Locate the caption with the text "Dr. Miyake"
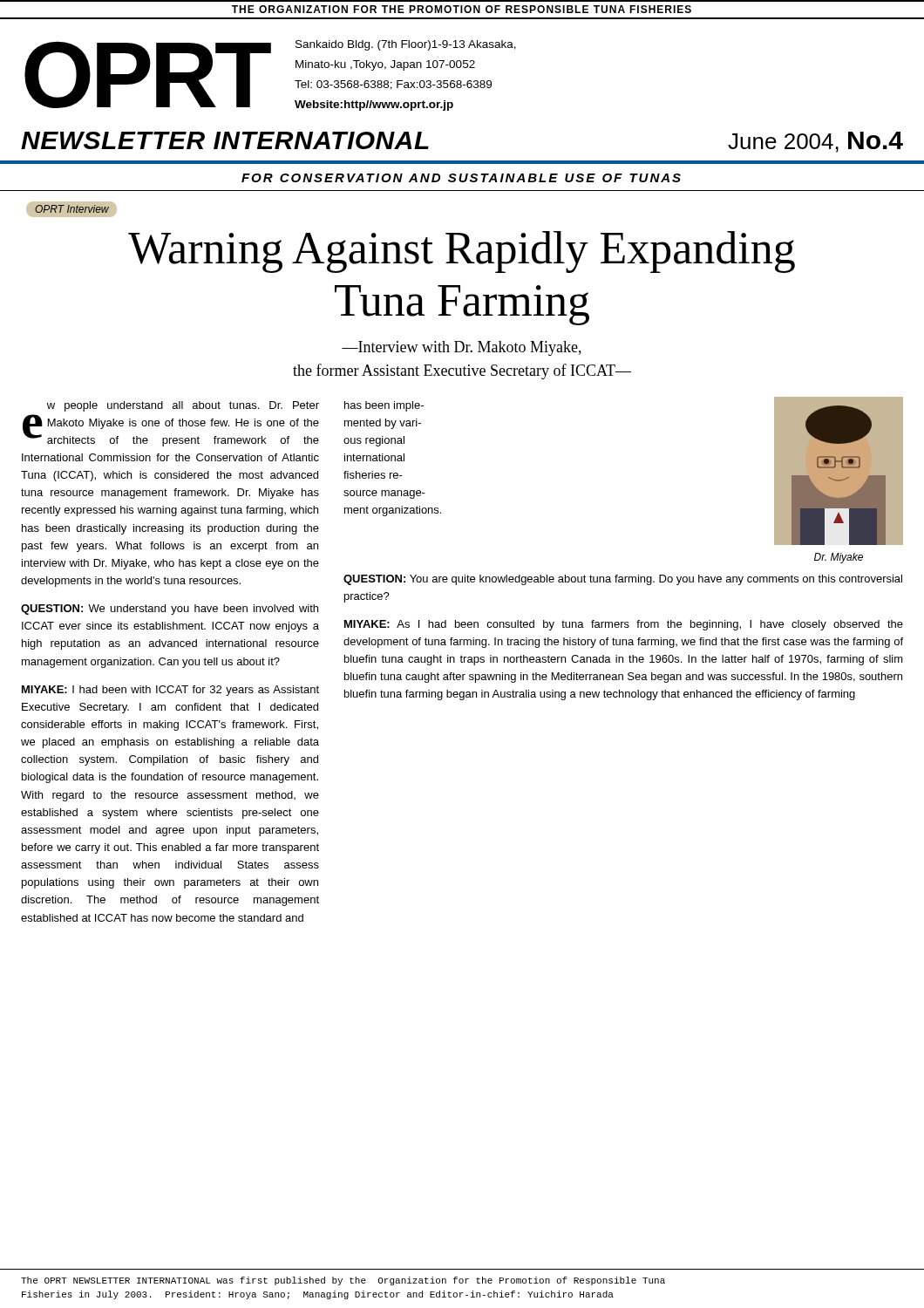The height and width of the screenshot is (1308, 924). click(x=839, y=557)
